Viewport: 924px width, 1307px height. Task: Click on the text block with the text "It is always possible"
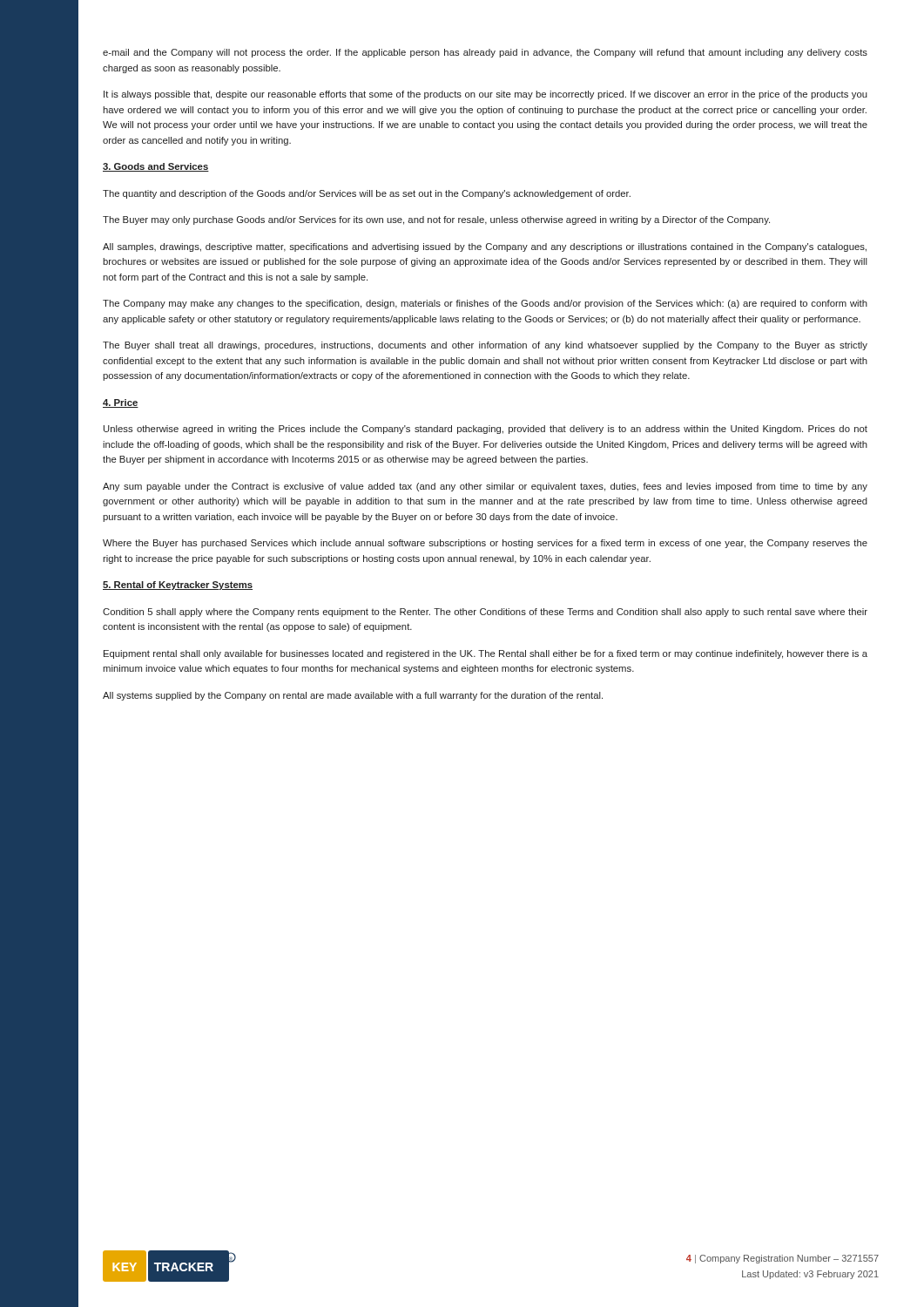pyautogui.click(x=485, y=118)
